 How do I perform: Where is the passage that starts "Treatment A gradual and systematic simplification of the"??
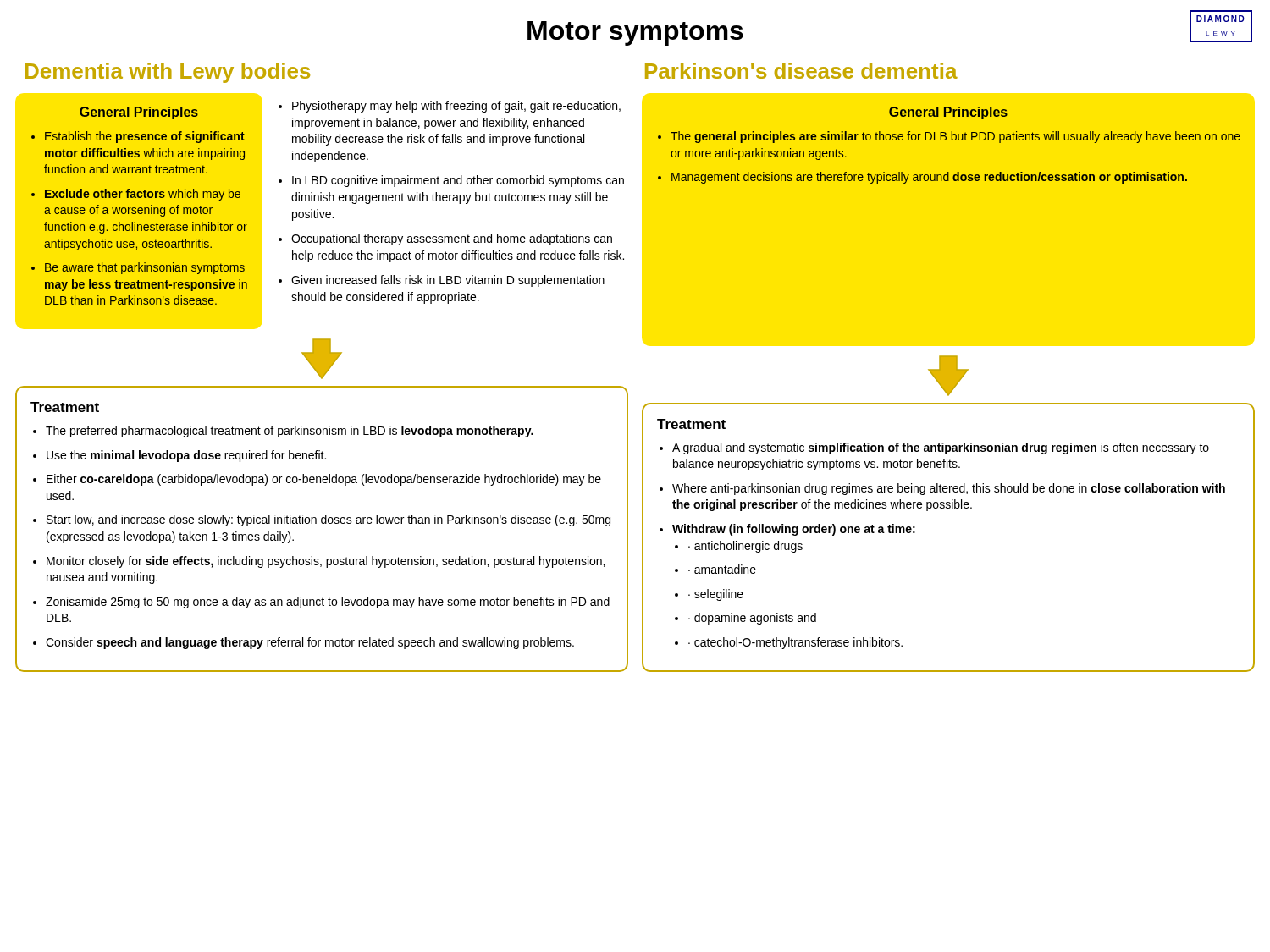pyautogui.click(x=691, y=424)
